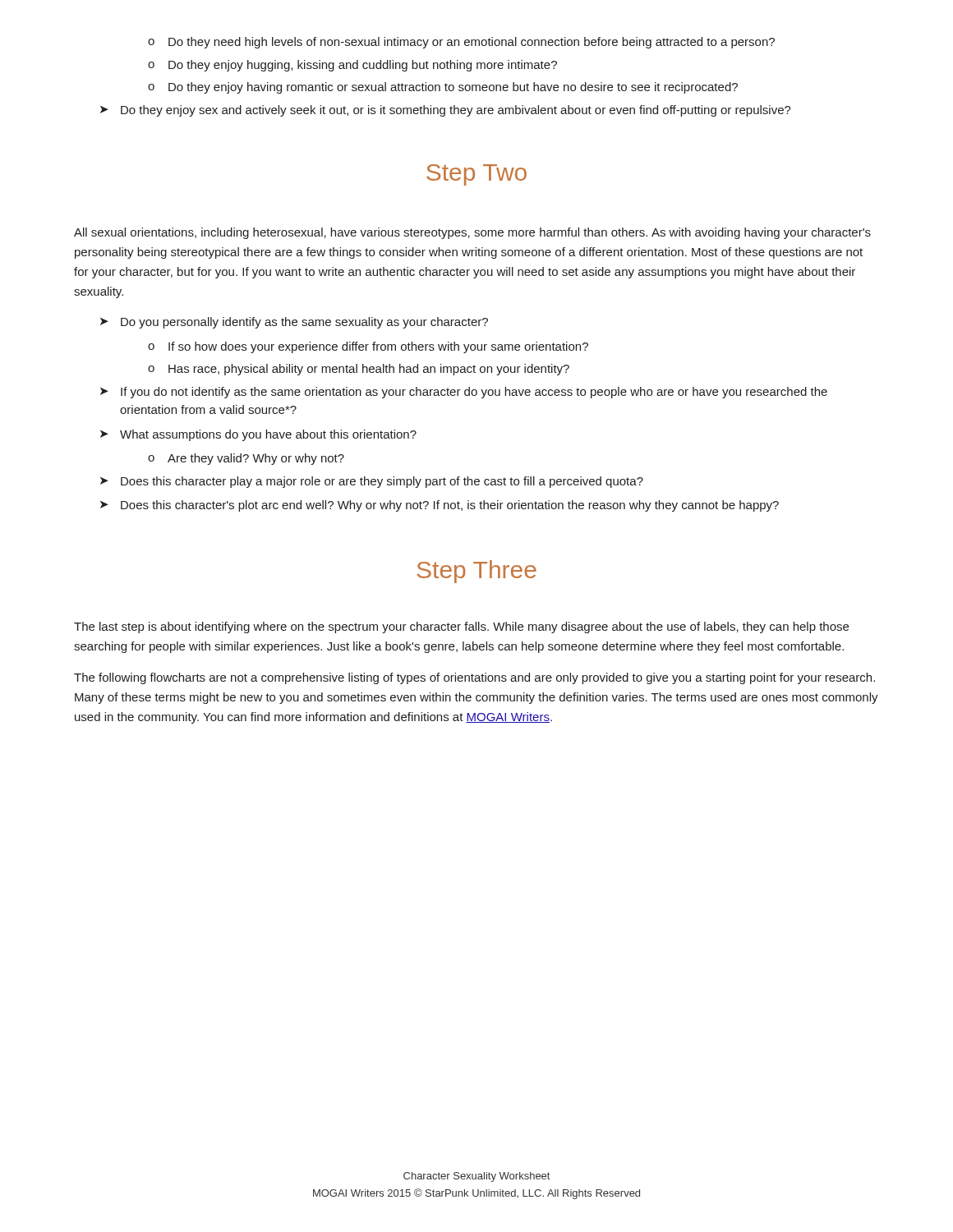
Task: Navigate to the text starting "The last step"
Action: point(462,636)
